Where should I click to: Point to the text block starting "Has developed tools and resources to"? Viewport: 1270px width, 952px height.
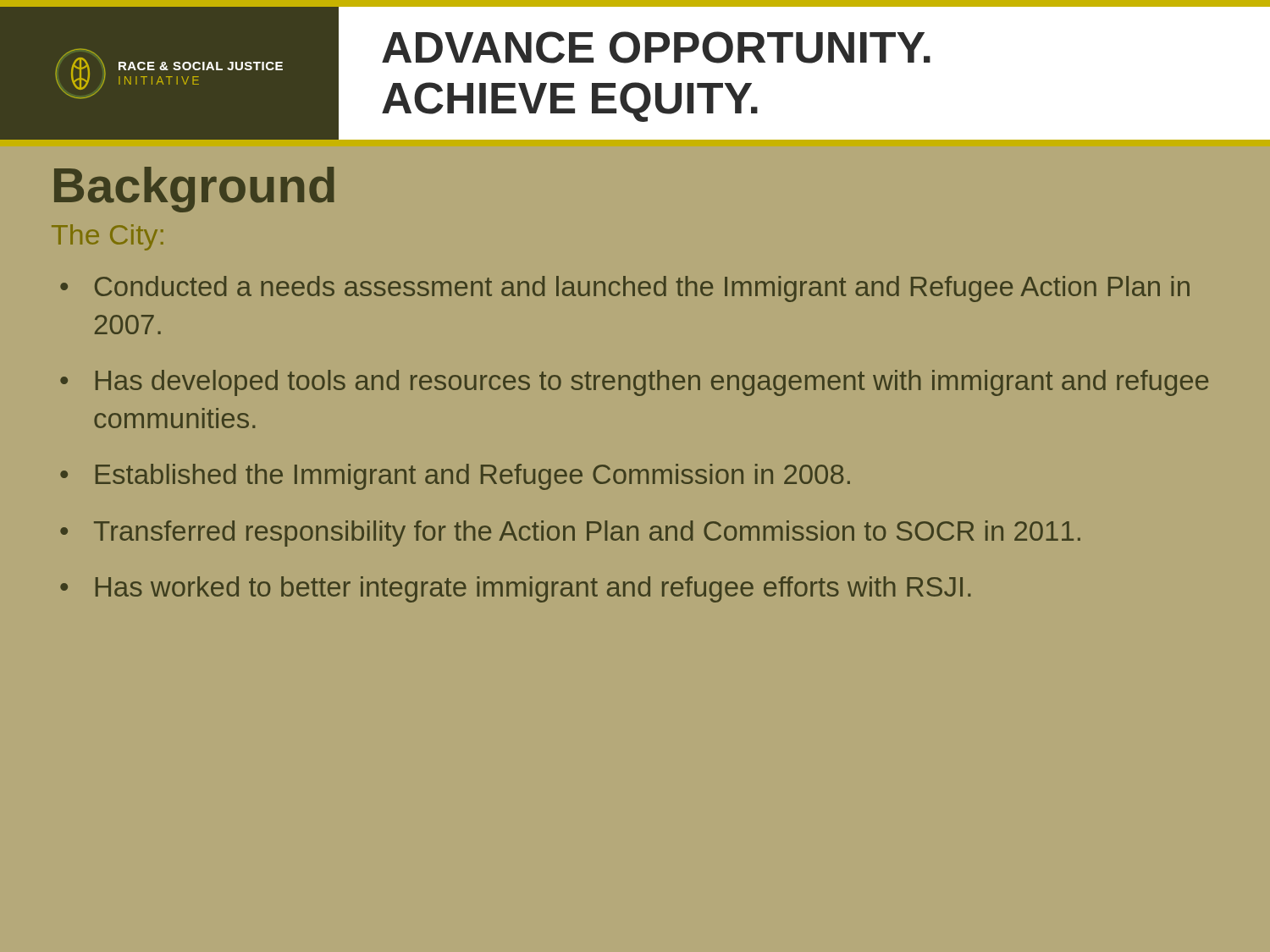(x=651, y=399)
